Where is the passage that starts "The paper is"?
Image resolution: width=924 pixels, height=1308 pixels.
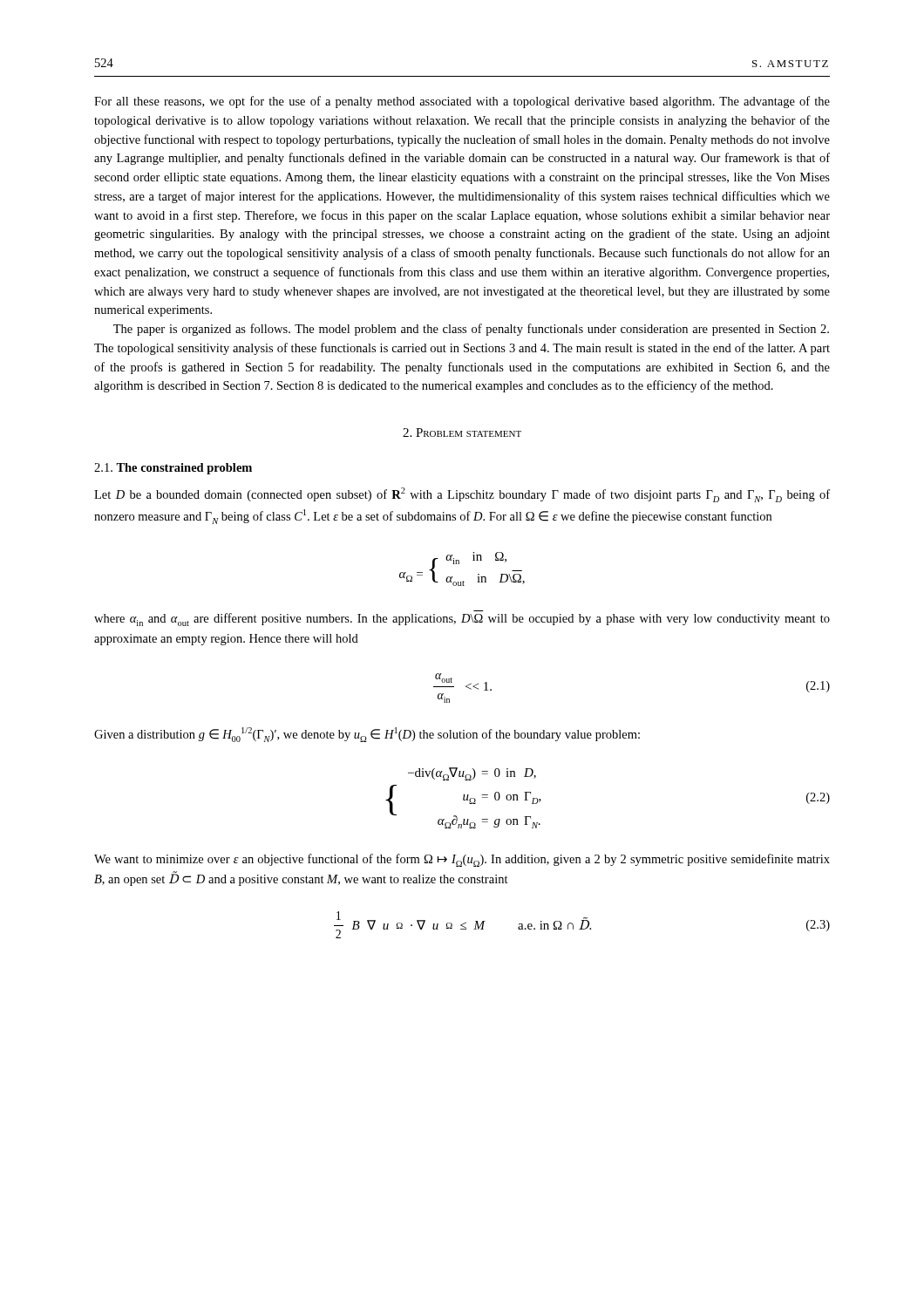point(462,357)
